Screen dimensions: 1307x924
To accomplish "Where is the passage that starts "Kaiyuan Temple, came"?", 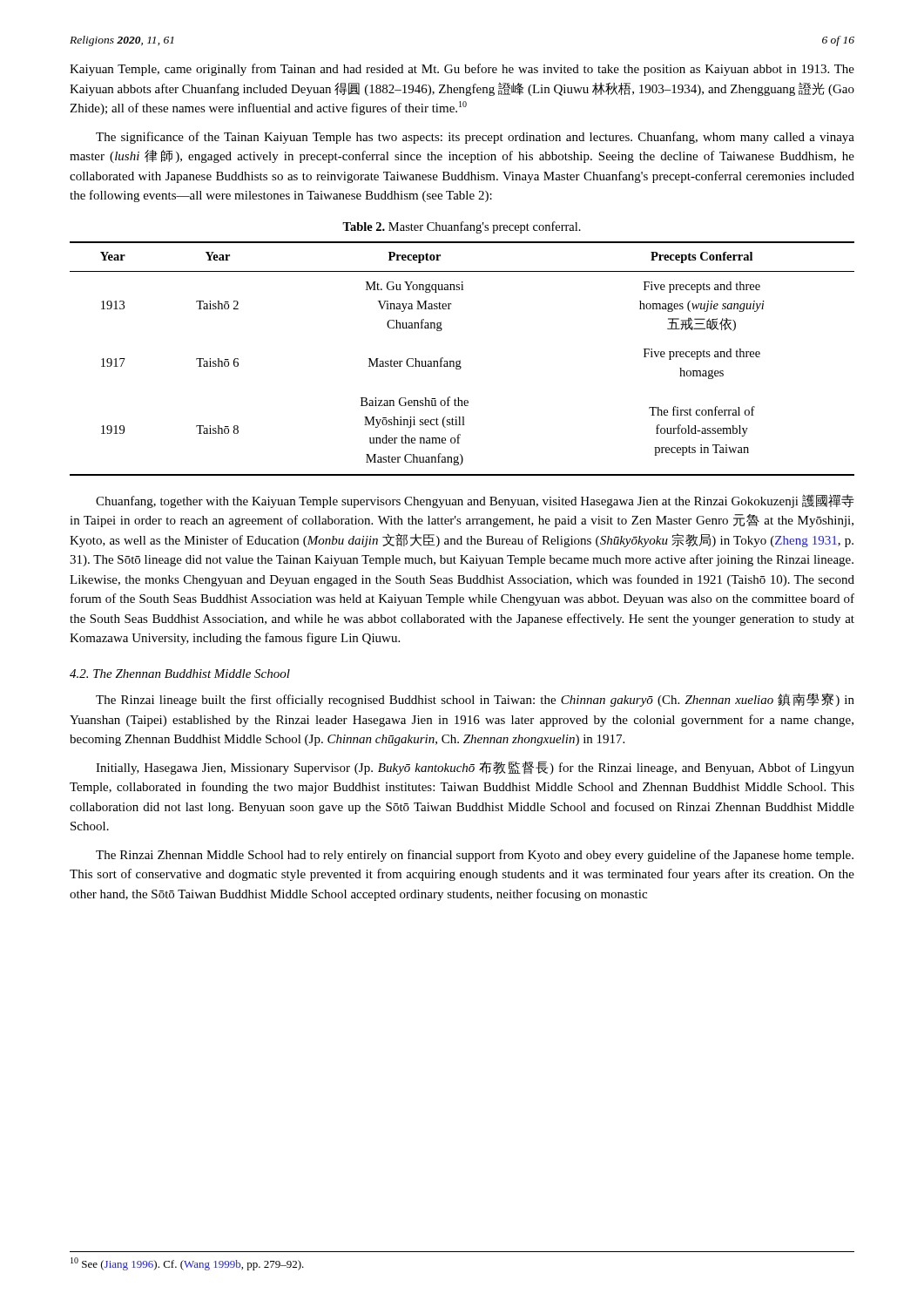I will click(462, 89).
